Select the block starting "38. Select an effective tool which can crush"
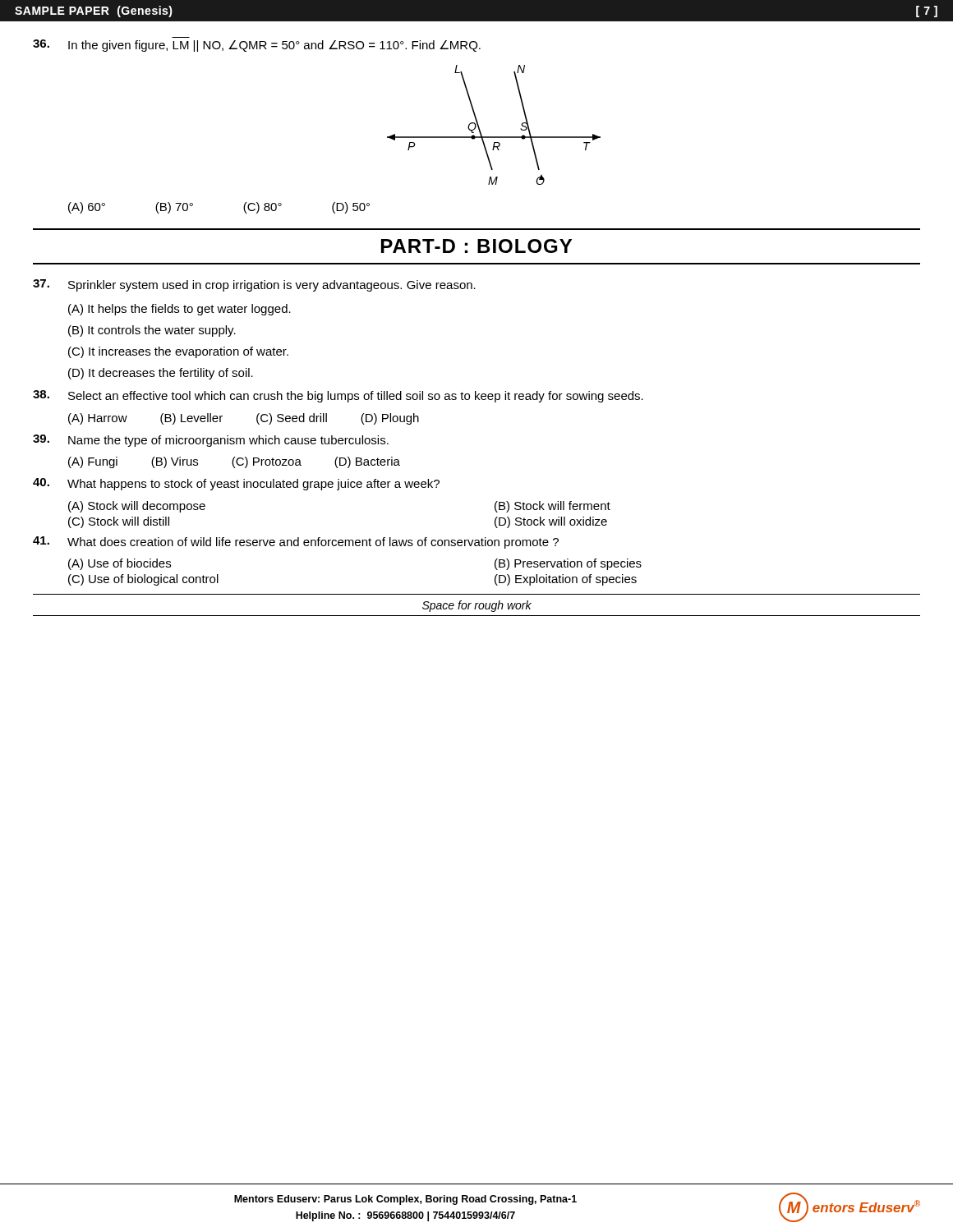This screenshot has height=1232, width=953. tap(476, 406)
